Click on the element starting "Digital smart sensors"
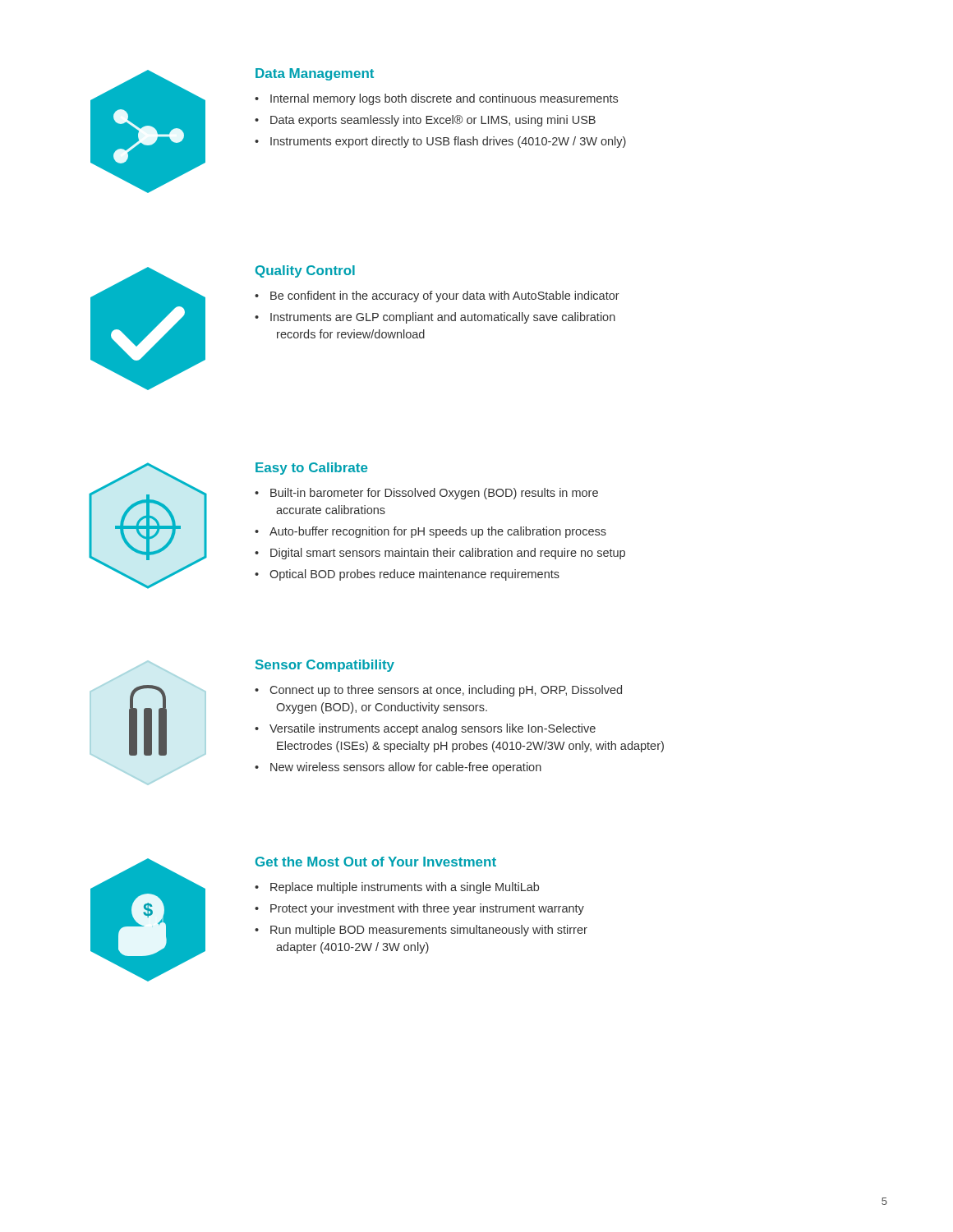 coord(448,553)
